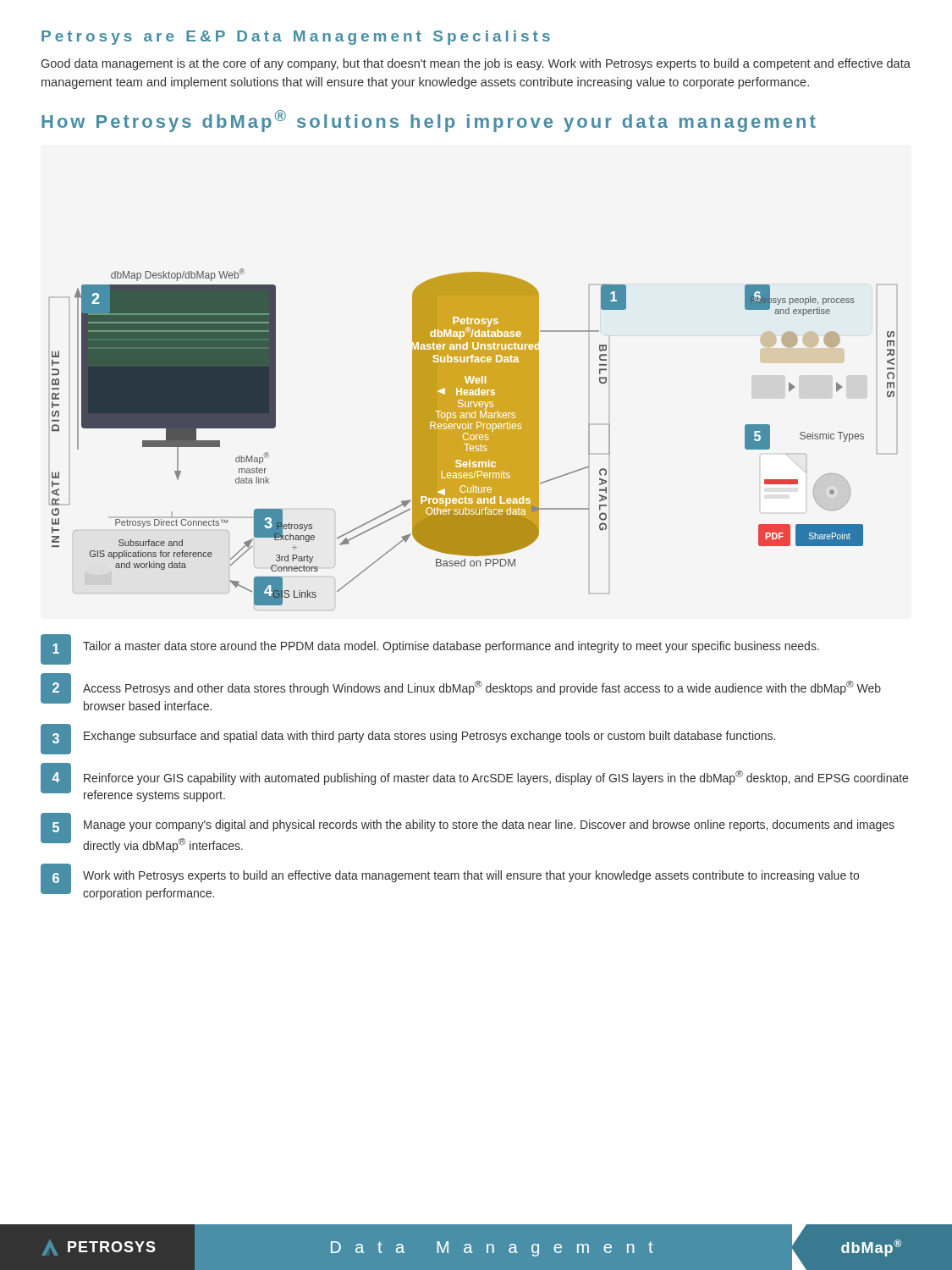Point to the block beginning "5 Manage your company's digital and physical records"

476,834
